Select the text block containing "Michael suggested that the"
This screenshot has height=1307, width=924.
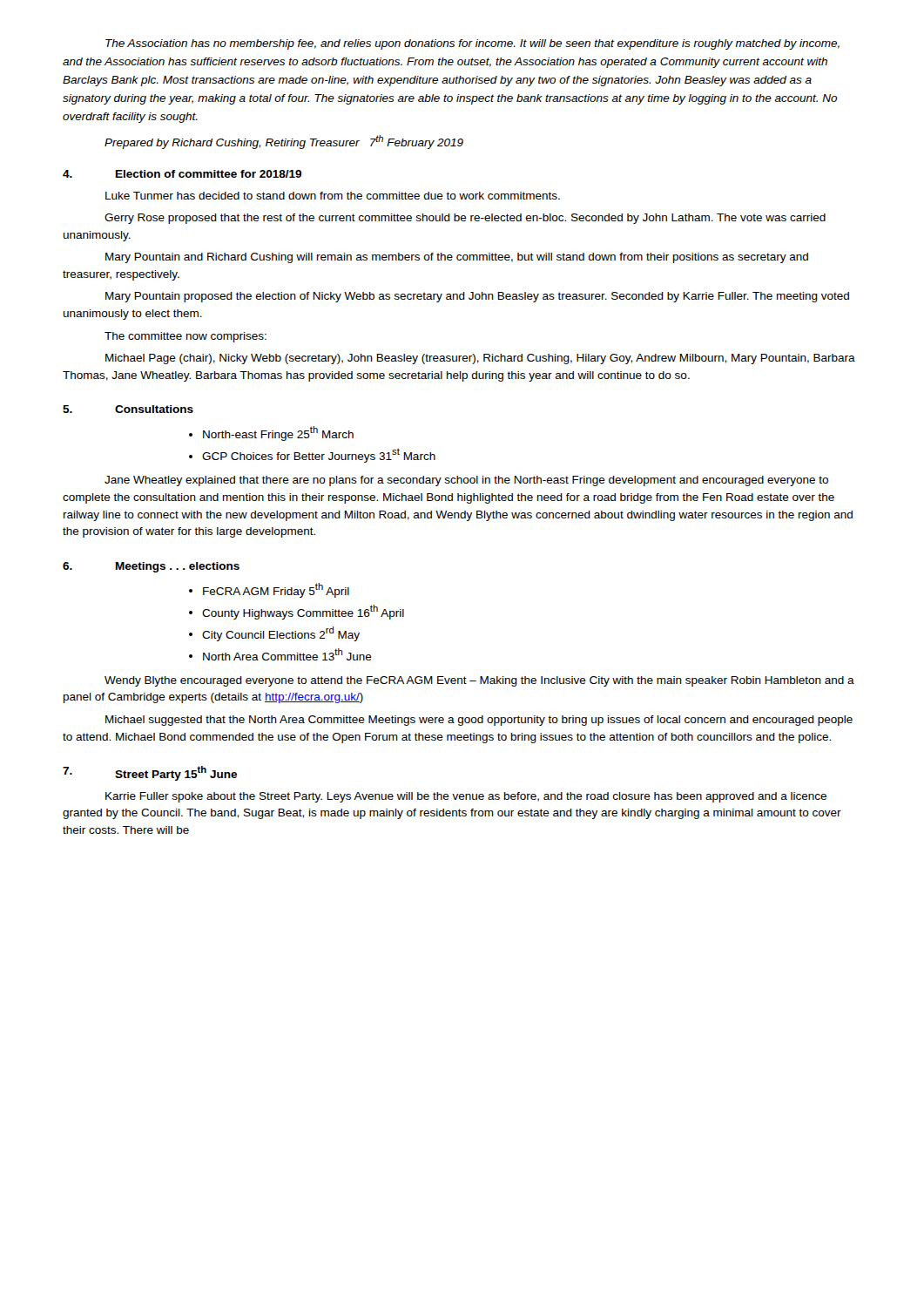pyautogui.click(x=462, y=728)
